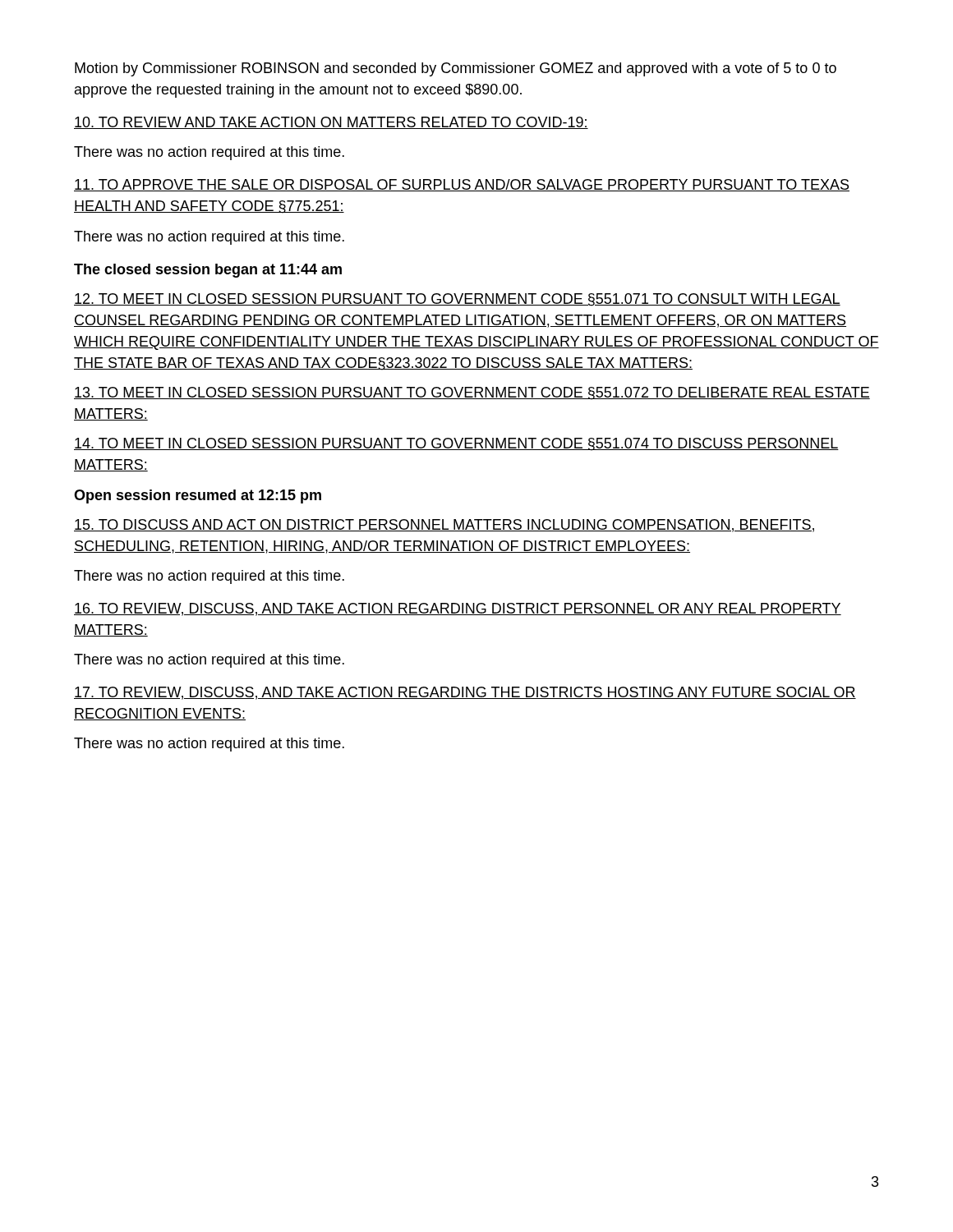Point to the block beginning "Motion by Commissioner ROBINSON and seconded by Commissioner"
The width and height of the screenshot is (953, 1232).
(x=455, y=79)
